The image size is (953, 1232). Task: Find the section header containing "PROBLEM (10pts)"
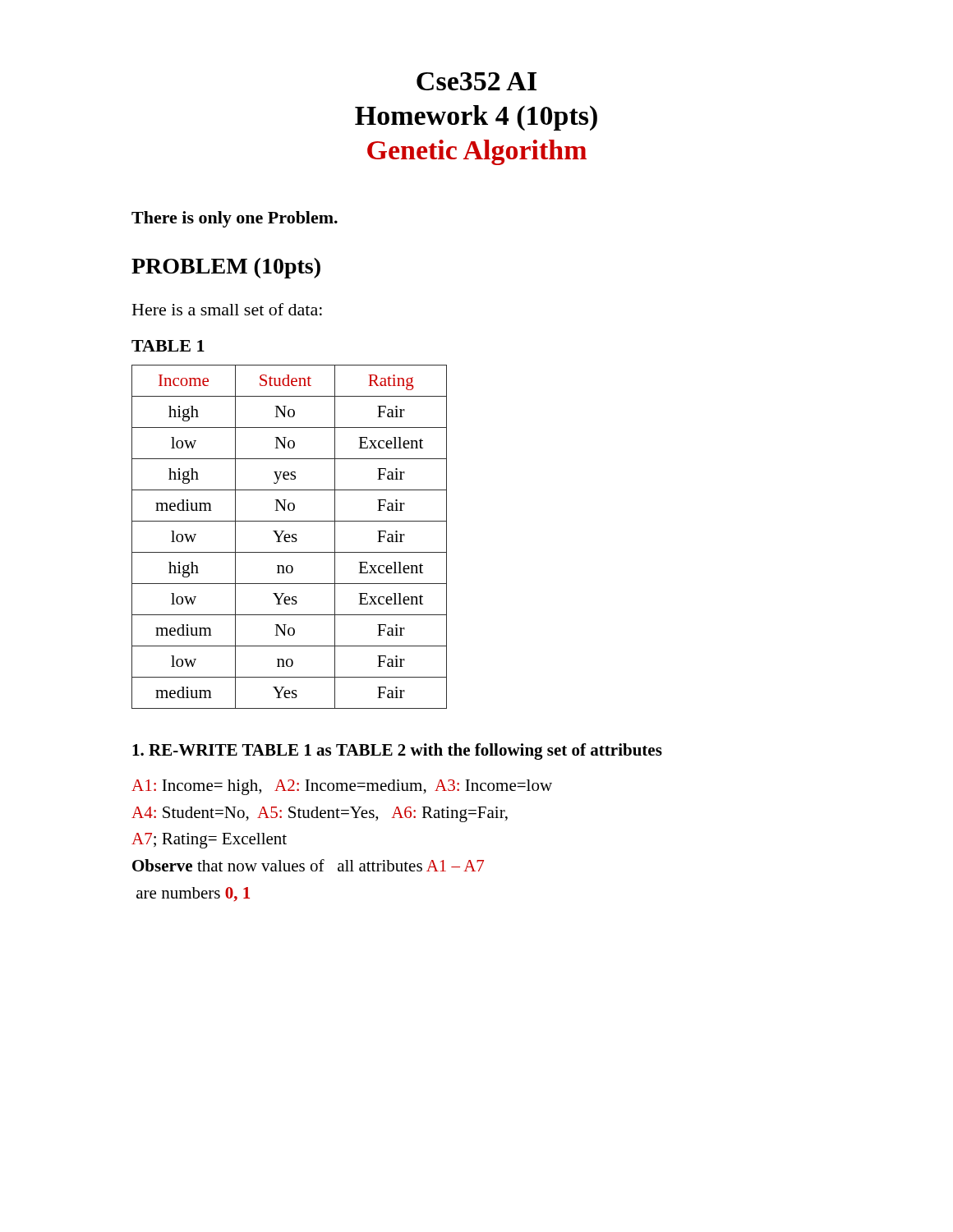pyautogui.click(x=226, y=266)
